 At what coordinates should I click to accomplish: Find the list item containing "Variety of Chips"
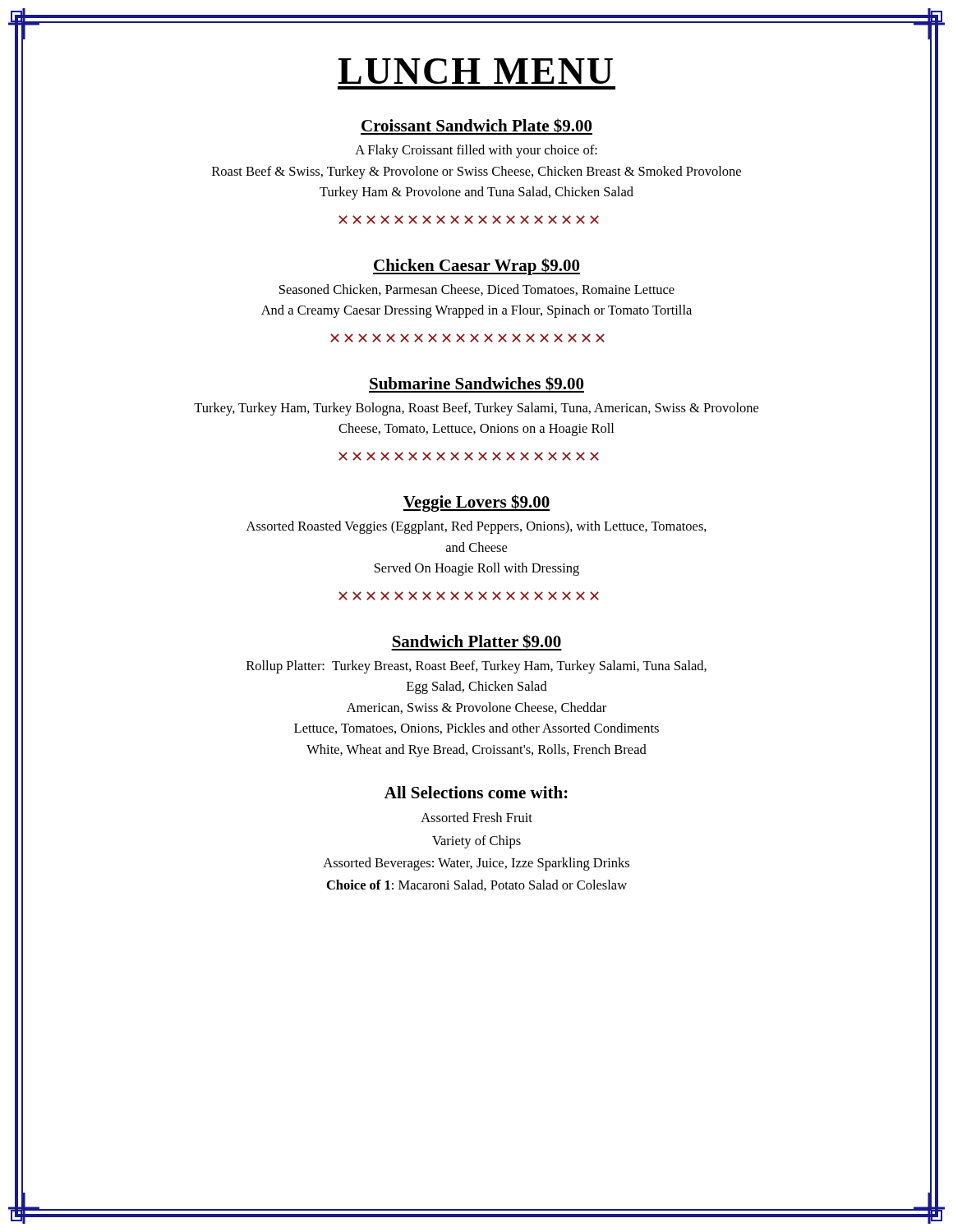pyautogui.click(x=476, y=840)
